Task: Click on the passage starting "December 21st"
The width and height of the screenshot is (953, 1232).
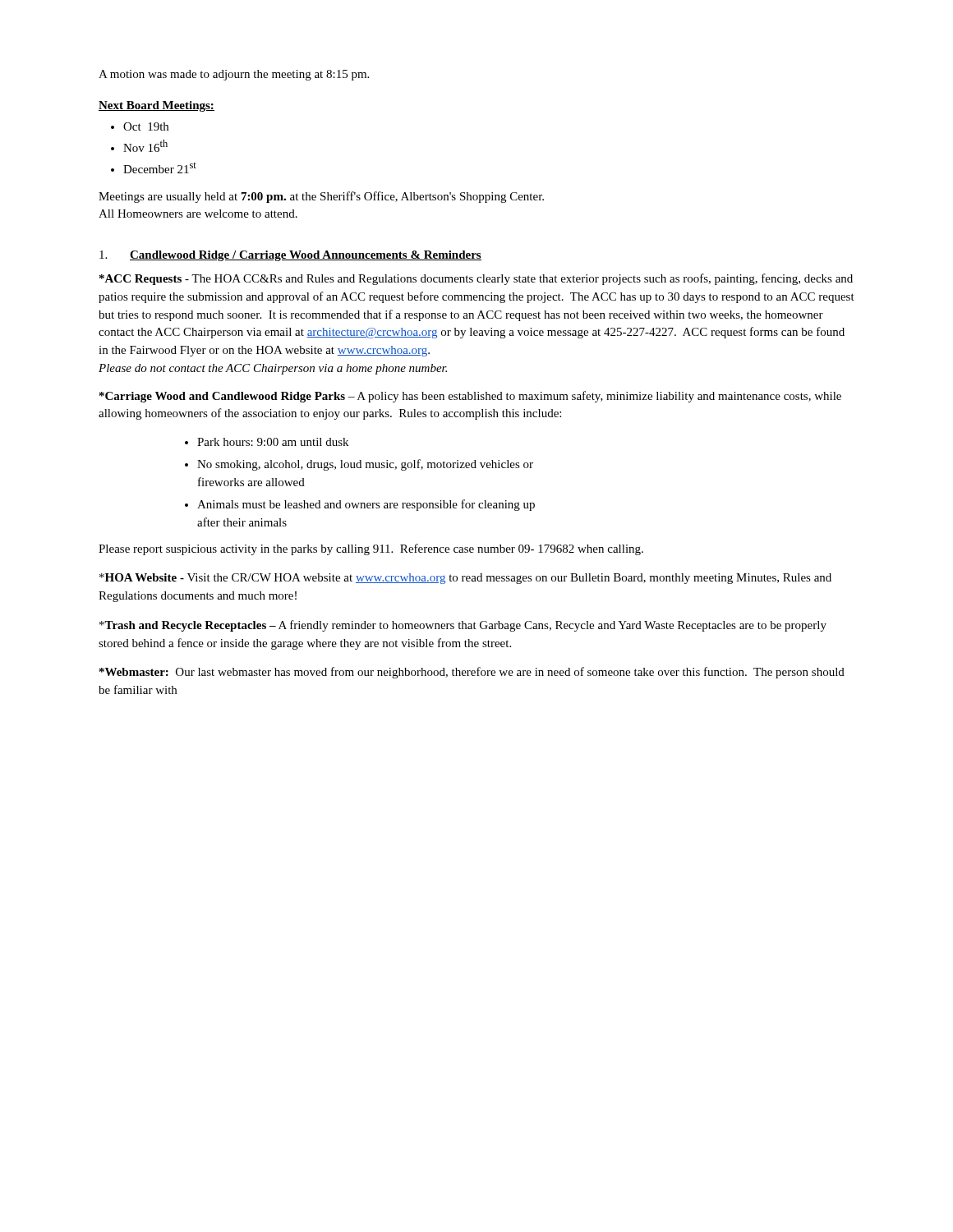Action: coord(160,168)
